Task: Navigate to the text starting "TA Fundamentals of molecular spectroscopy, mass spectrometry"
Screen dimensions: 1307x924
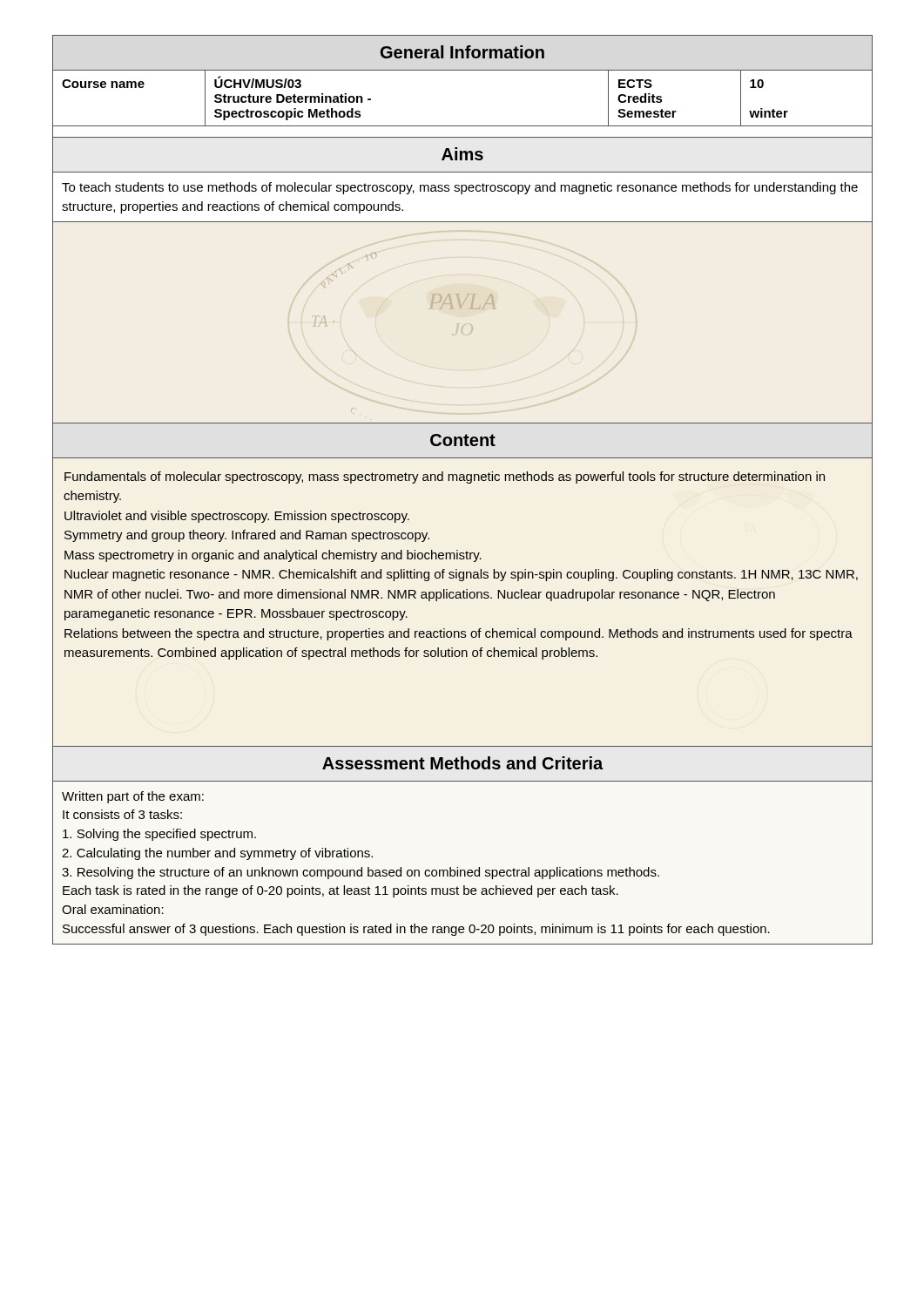Action: [x=462, y=602]
